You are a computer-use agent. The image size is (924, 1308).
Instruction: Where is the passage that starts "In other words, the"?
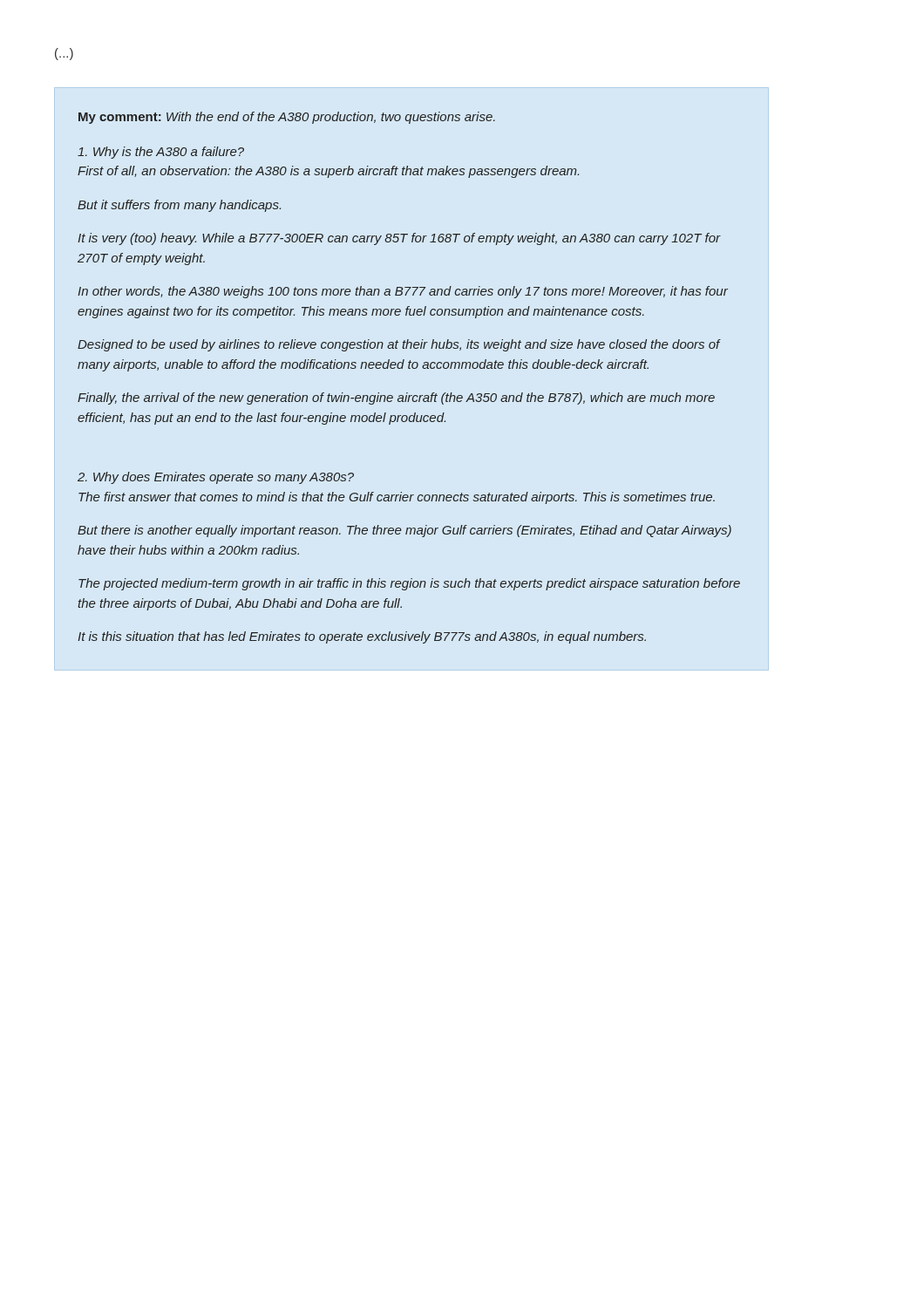411,301
